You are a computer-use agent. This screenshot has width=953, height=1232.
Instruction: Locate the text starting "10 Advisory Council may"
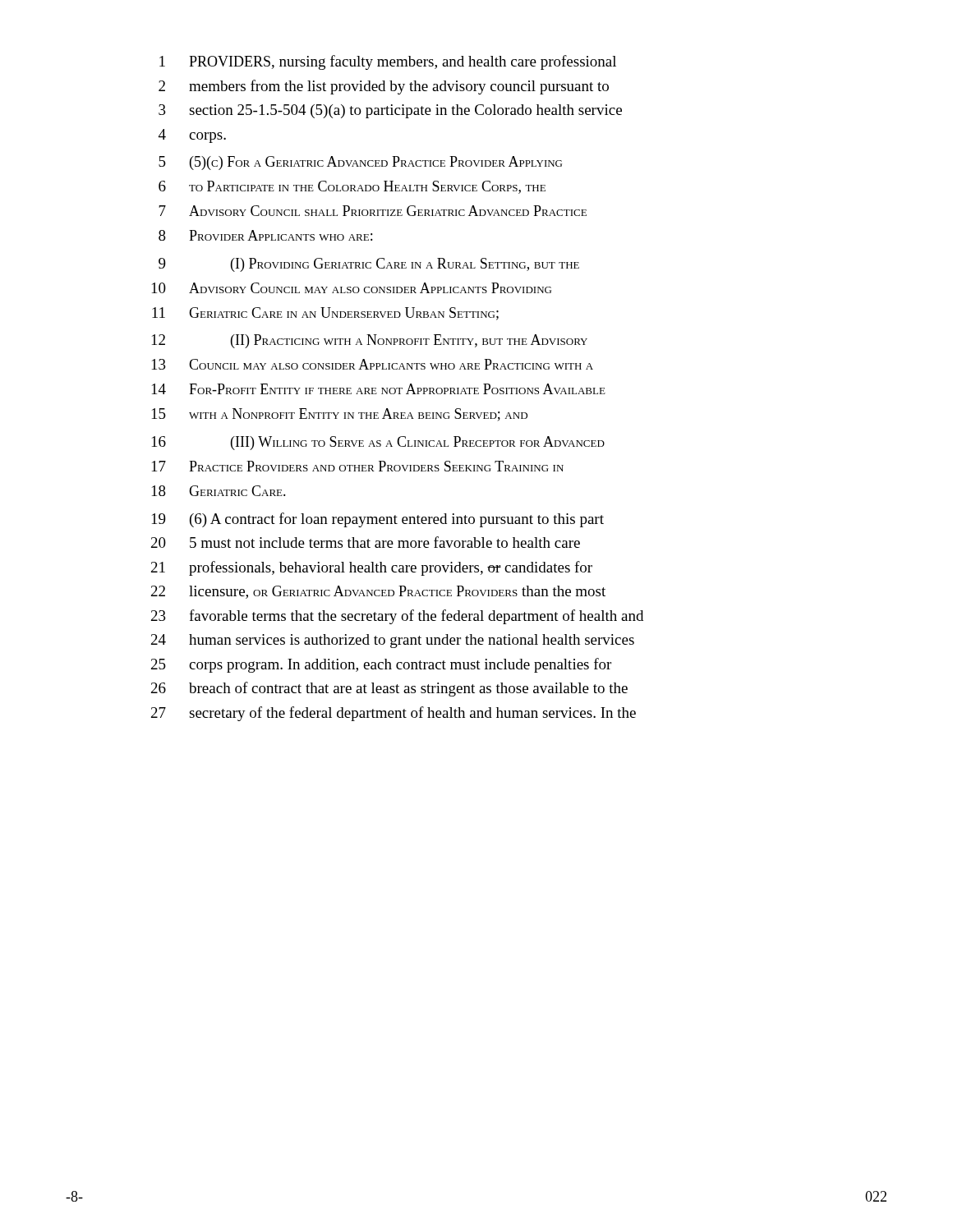(x=497, y=288)
